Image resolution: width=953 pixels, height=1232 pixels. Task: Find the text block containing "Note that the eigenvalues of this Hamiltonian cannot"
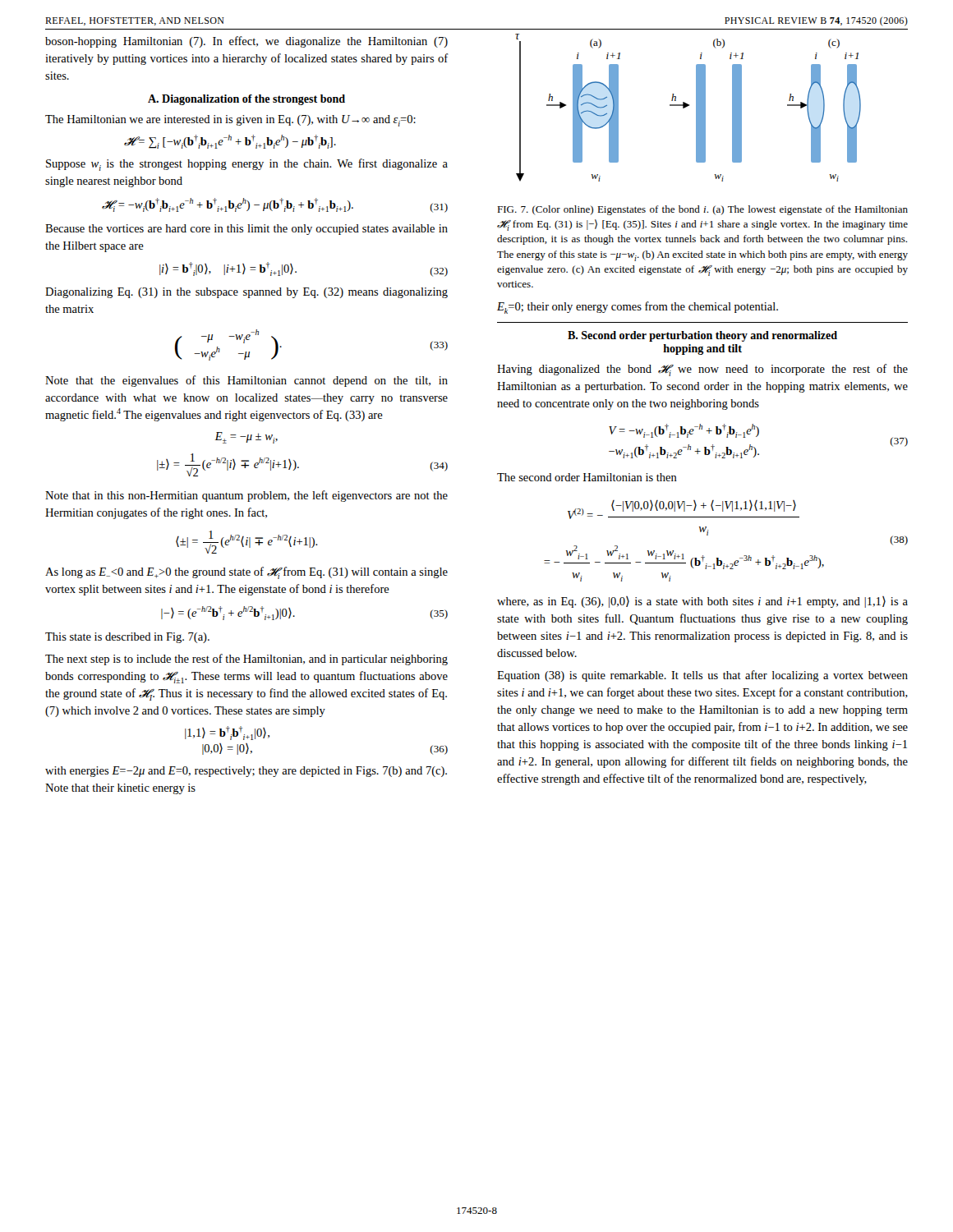[x=246, y=398]
